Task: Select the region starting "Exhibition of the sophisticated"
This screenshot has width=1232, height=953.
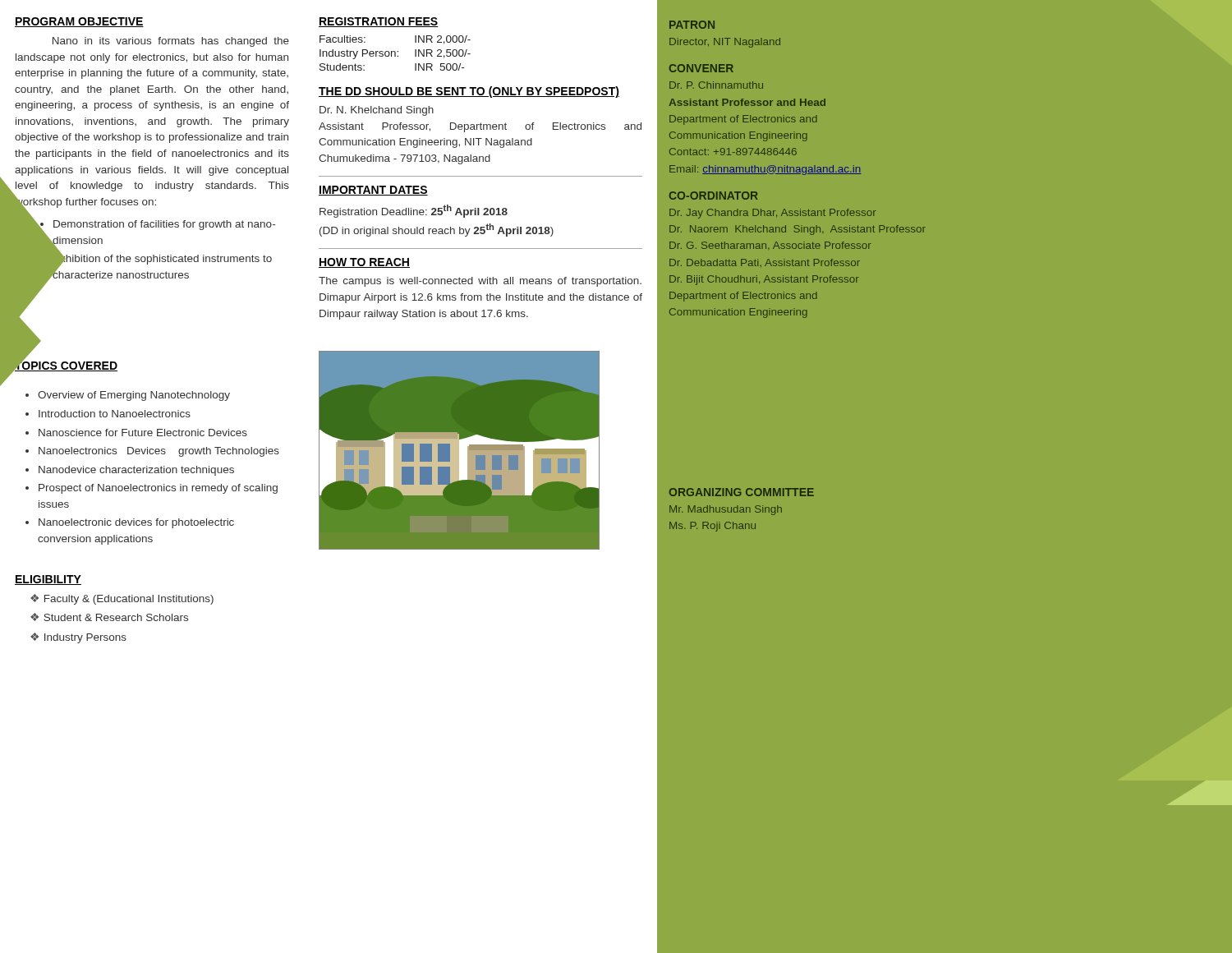Action: (163, 267)
